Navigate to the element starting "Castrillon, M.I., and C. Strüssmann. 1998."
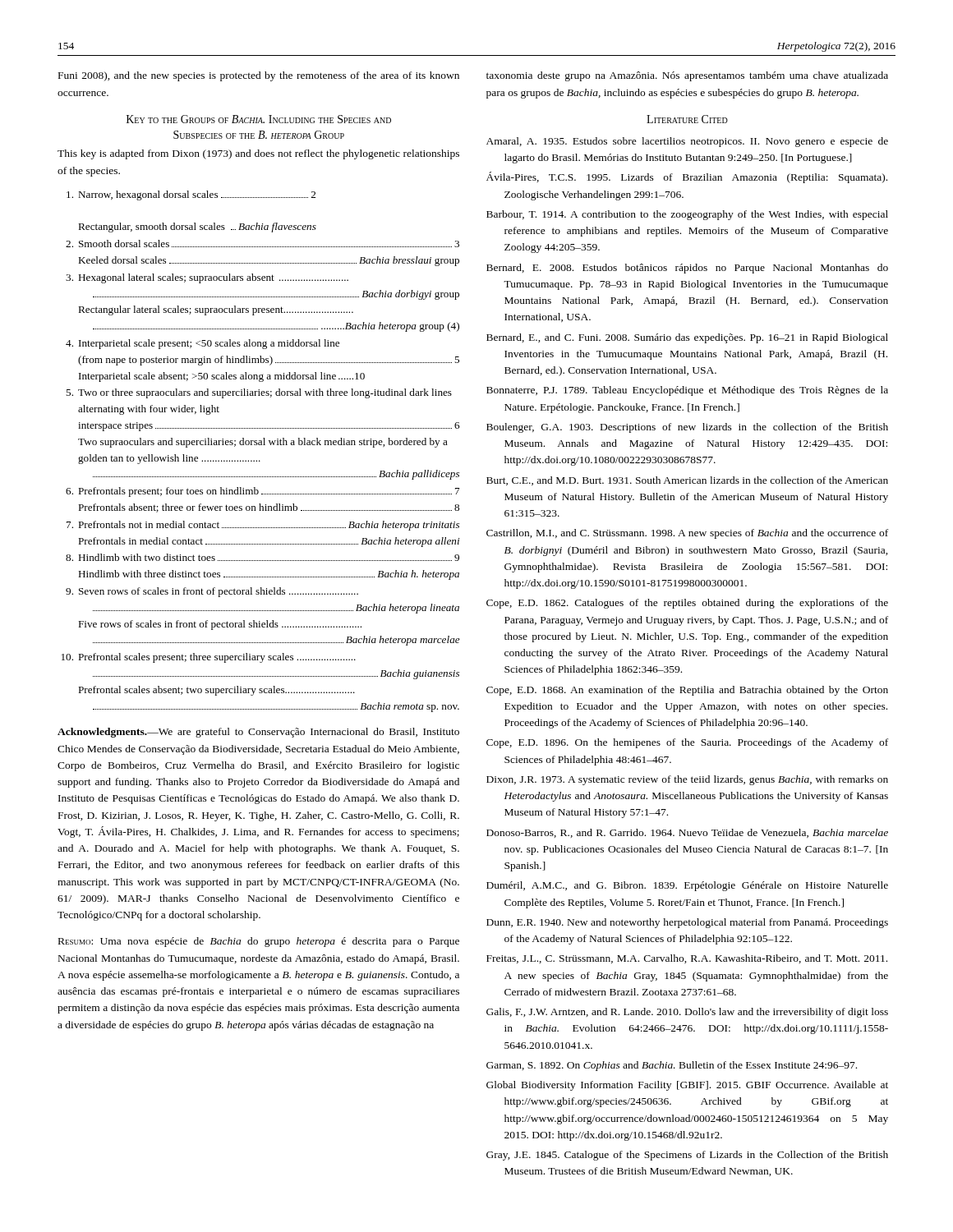The height and width of the screenshot is (1232, 953). pos(687,558)
